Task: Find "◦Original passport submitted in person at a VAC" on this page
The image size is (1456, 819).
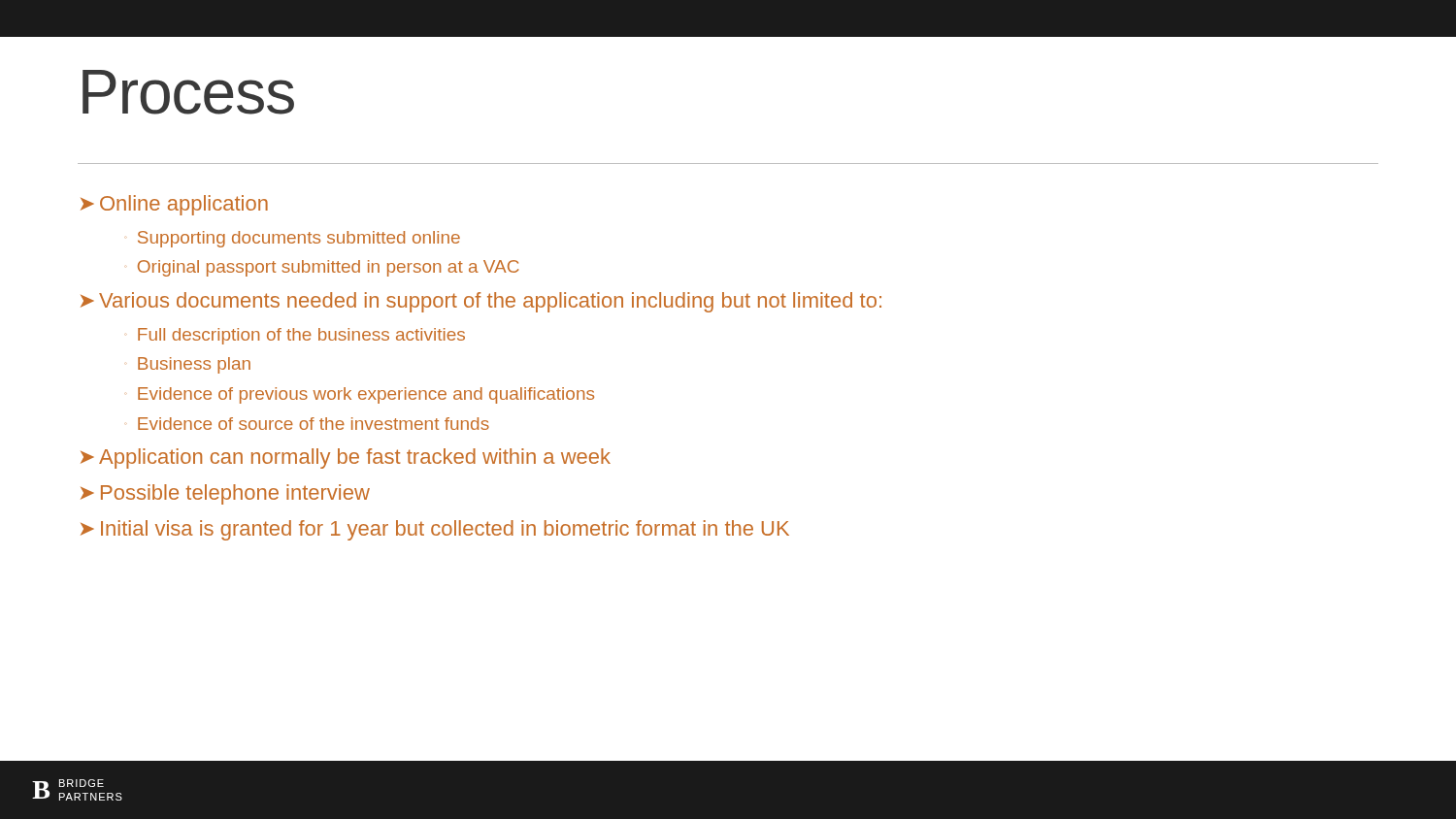Action: (322, 268)
